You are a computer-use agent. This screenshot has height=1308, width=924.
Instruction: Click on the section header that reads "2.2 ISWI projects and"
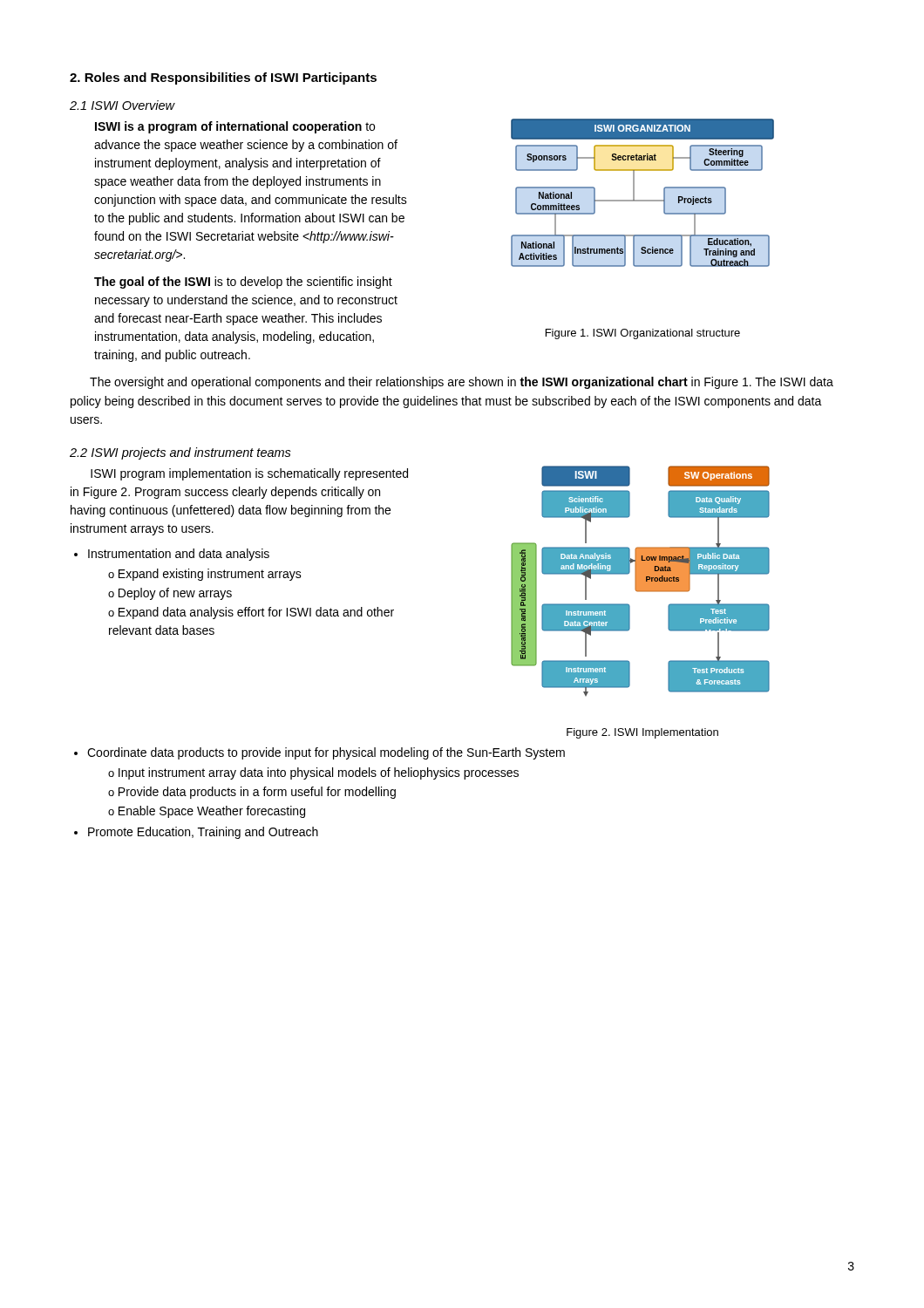pyautogui.click(x=180, y=453)
